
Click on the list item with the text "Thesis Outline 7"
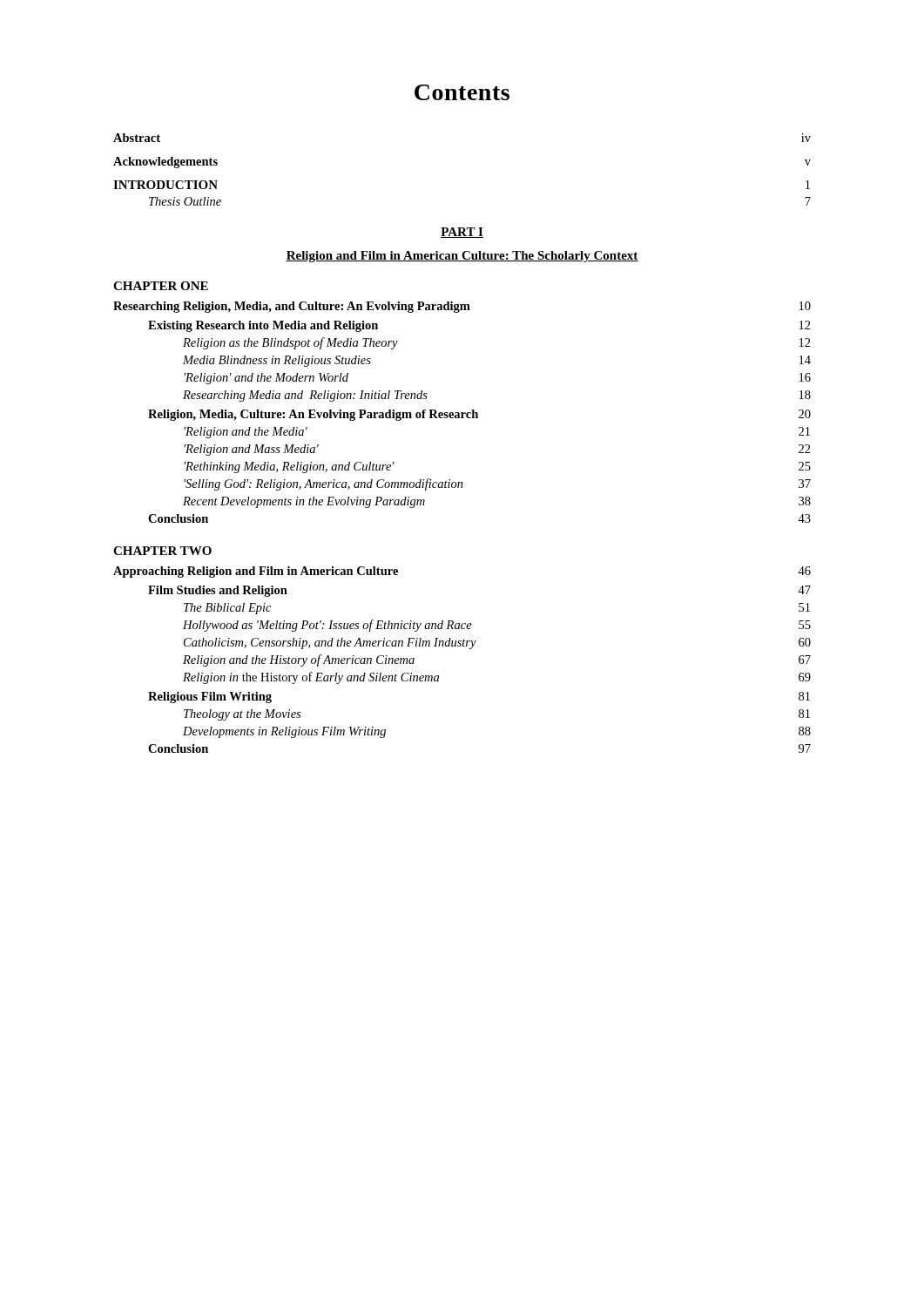pyautogui.click(x=186, y=200)
